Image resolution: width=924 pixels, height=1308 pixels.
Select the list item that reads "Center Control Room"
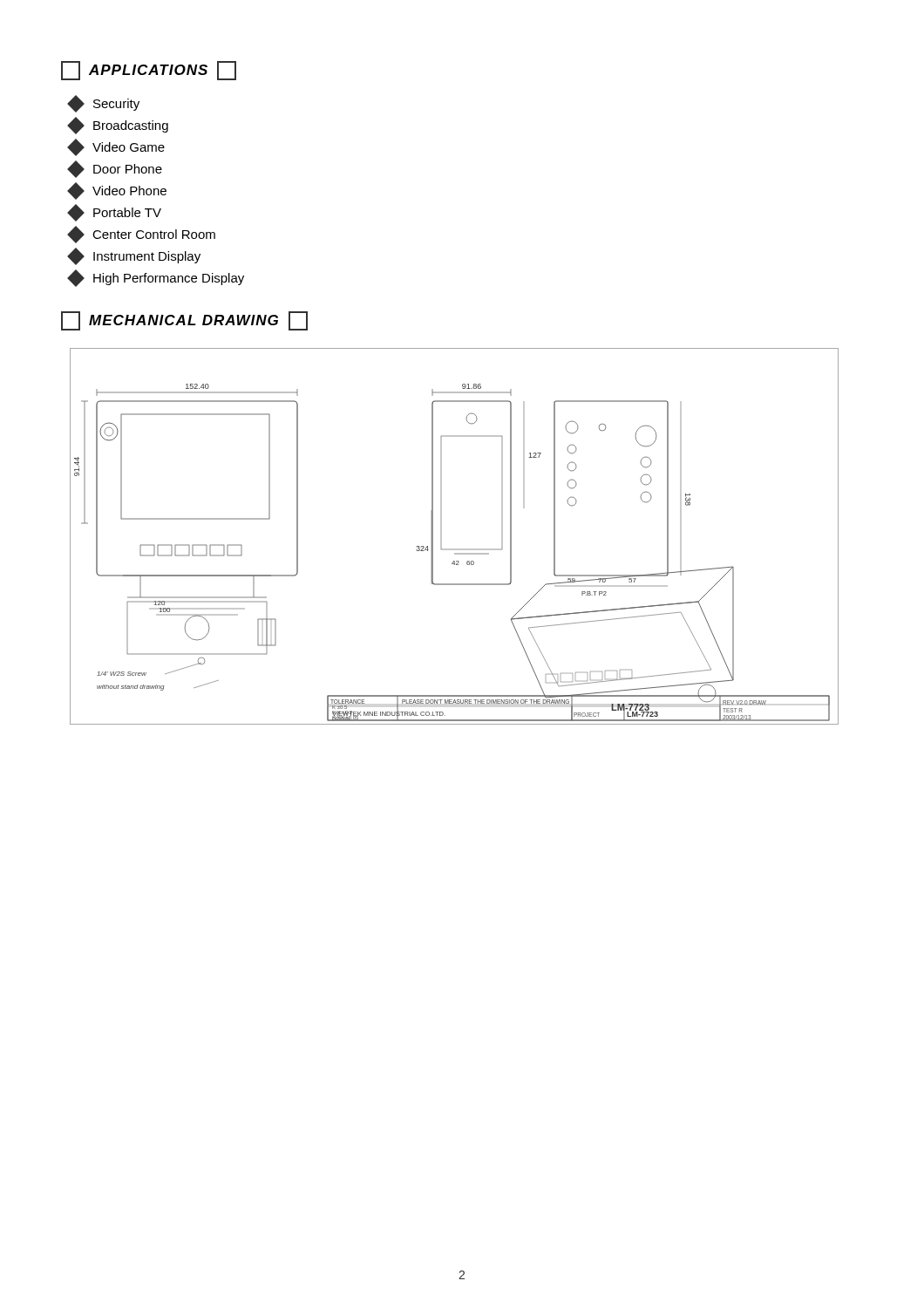(x=143, y=234)
